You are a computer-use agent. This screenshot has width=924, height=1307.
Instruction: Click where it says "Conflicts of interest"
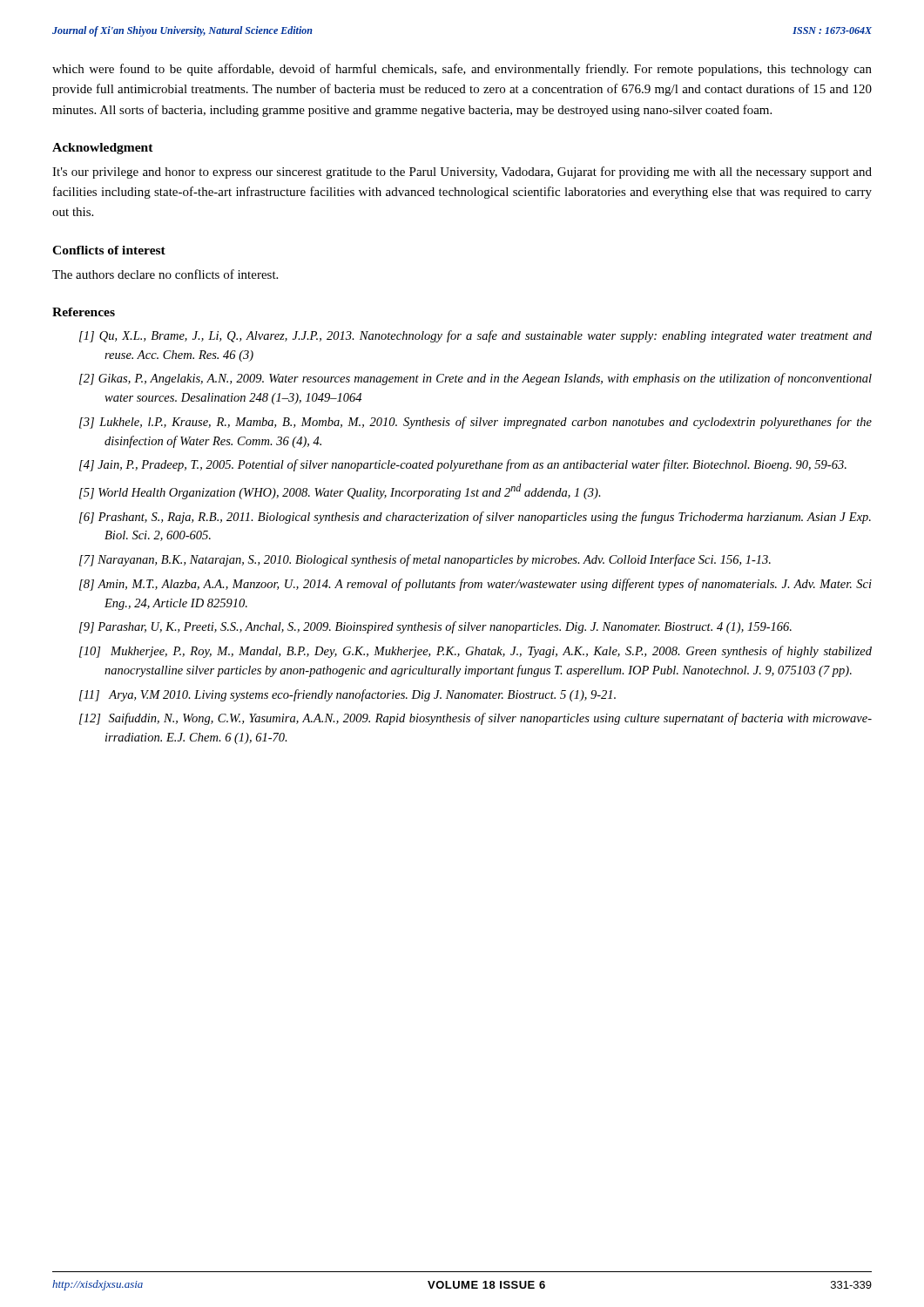tap(109, 249)
